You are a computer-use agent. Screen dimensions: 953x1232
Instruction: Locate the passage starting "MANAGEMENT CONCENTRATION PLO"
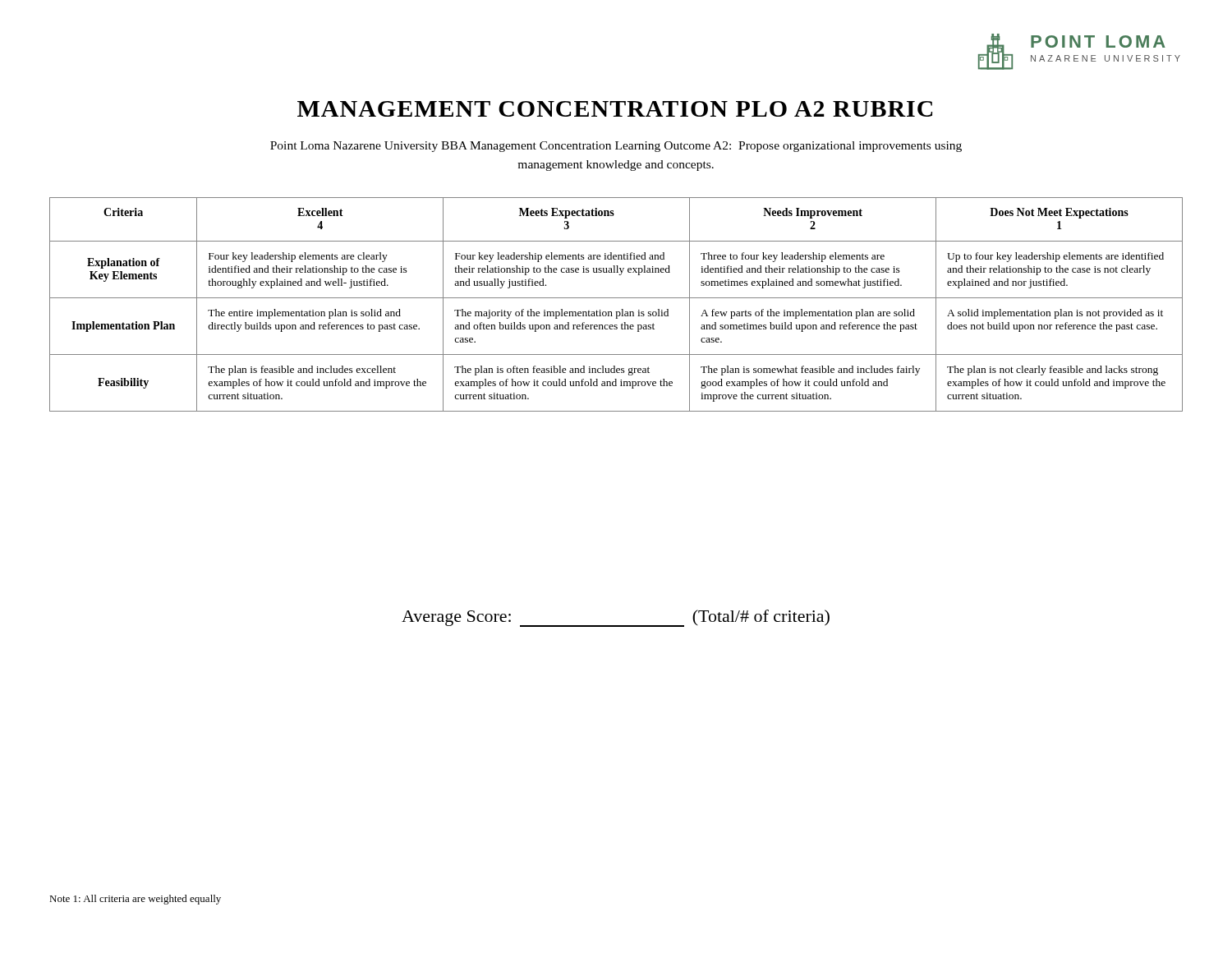[616, 108]
